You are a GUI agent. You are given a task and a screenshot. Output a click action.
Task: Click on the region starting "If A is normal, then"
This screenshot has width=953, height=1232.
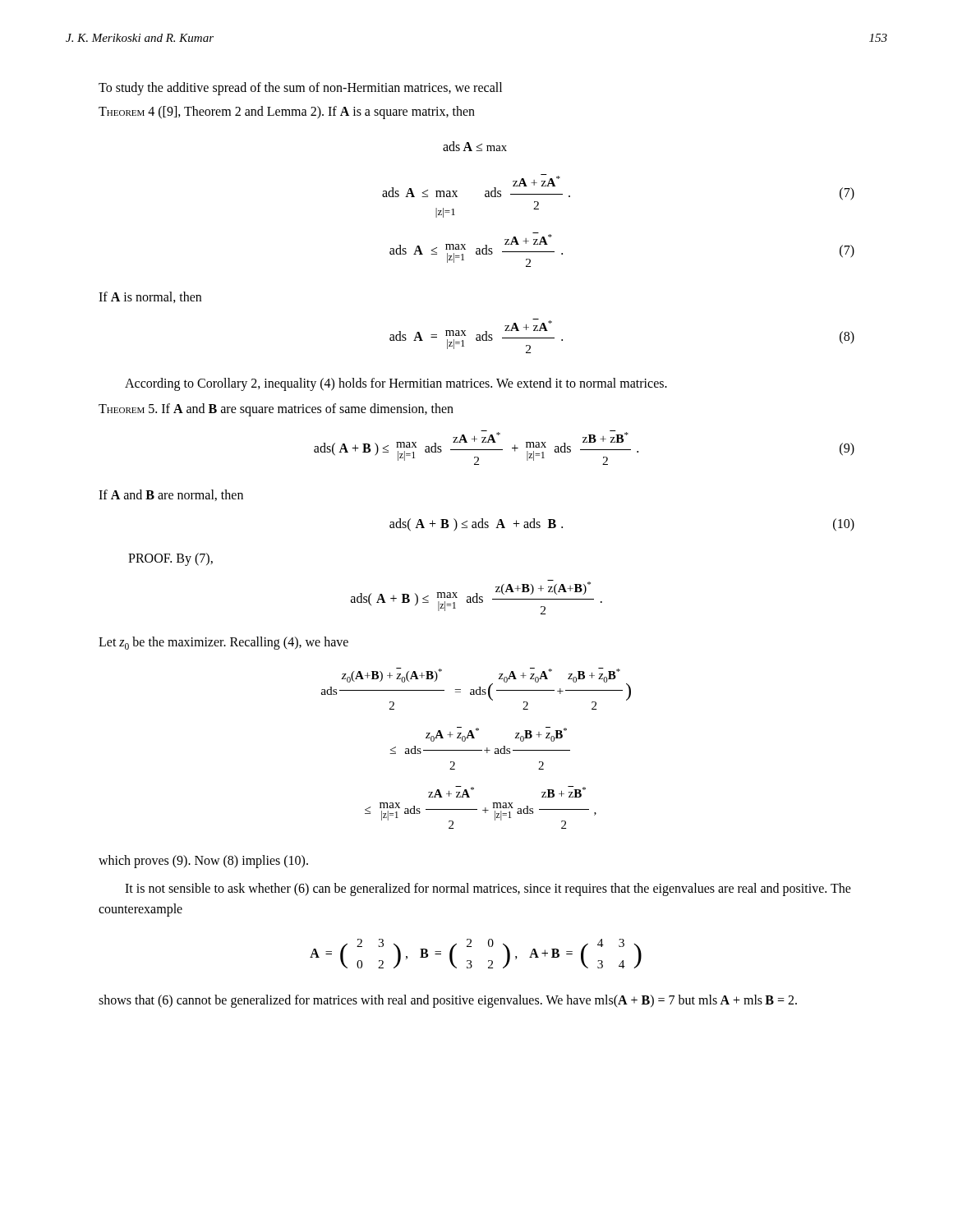[x=150, y=297]
